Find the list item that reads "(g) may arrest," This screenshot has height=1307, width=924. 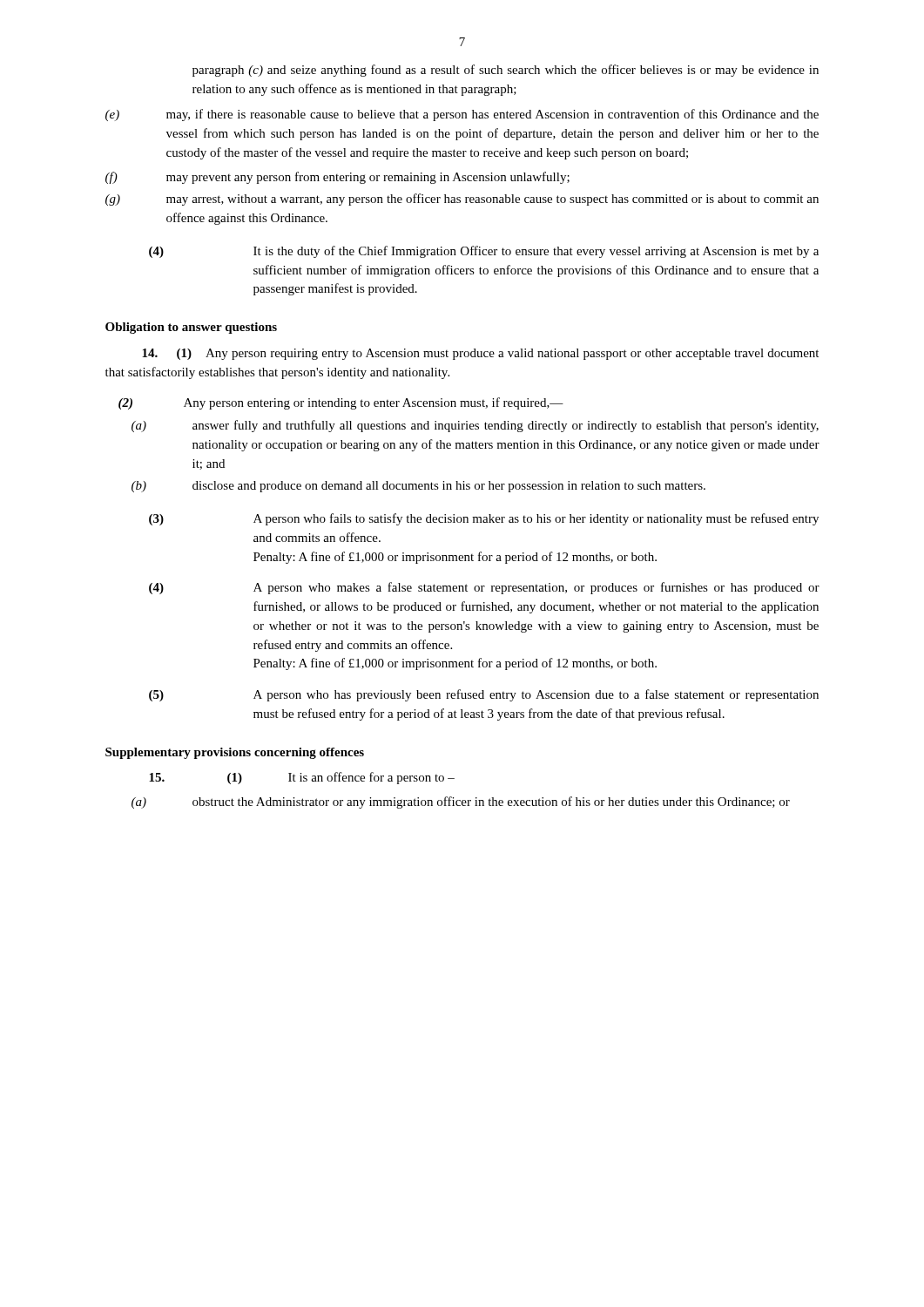(462, 209)
